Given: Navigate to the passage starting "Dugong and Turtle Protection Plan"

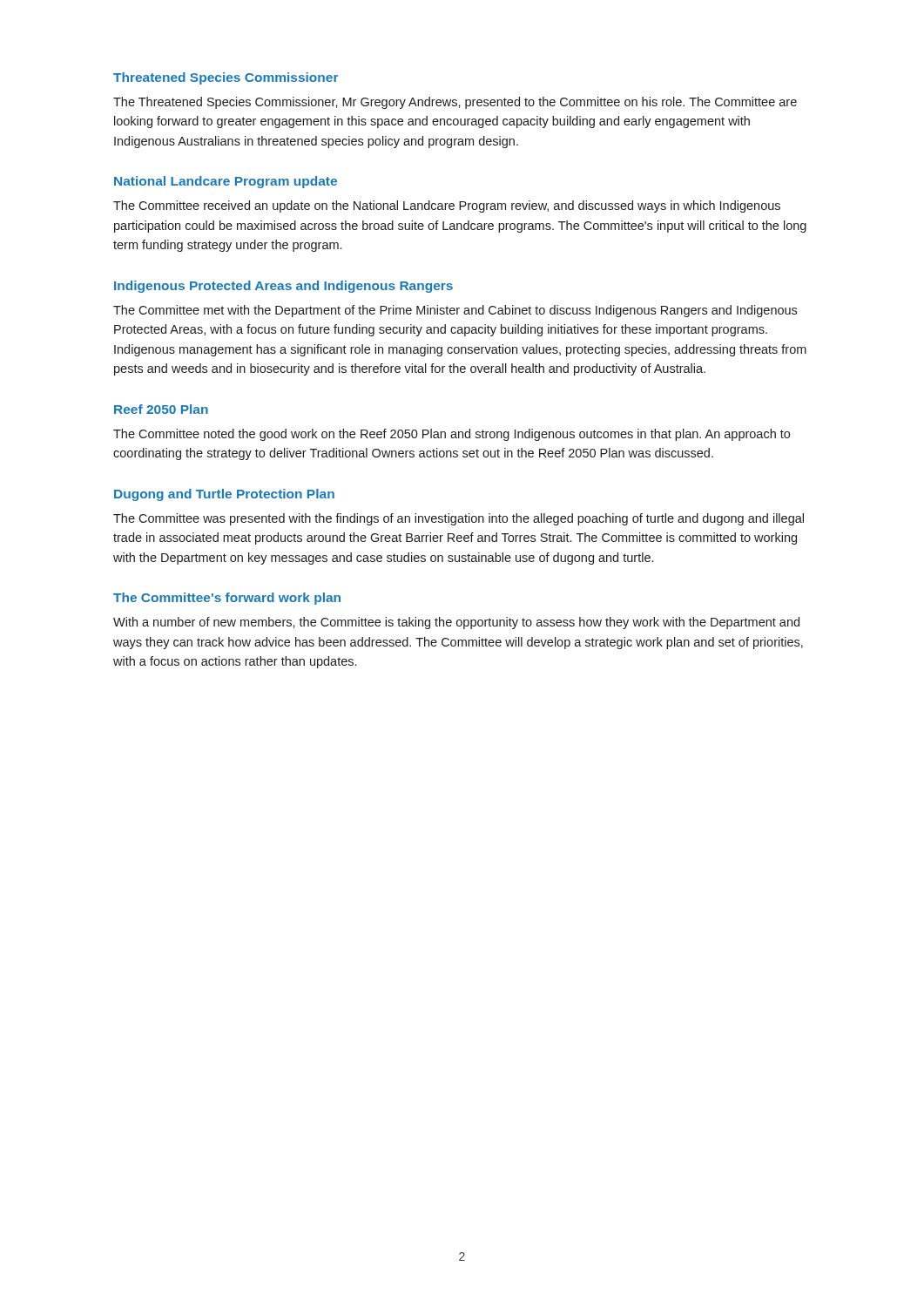Looking at the screenshot, I should [224, 493].
